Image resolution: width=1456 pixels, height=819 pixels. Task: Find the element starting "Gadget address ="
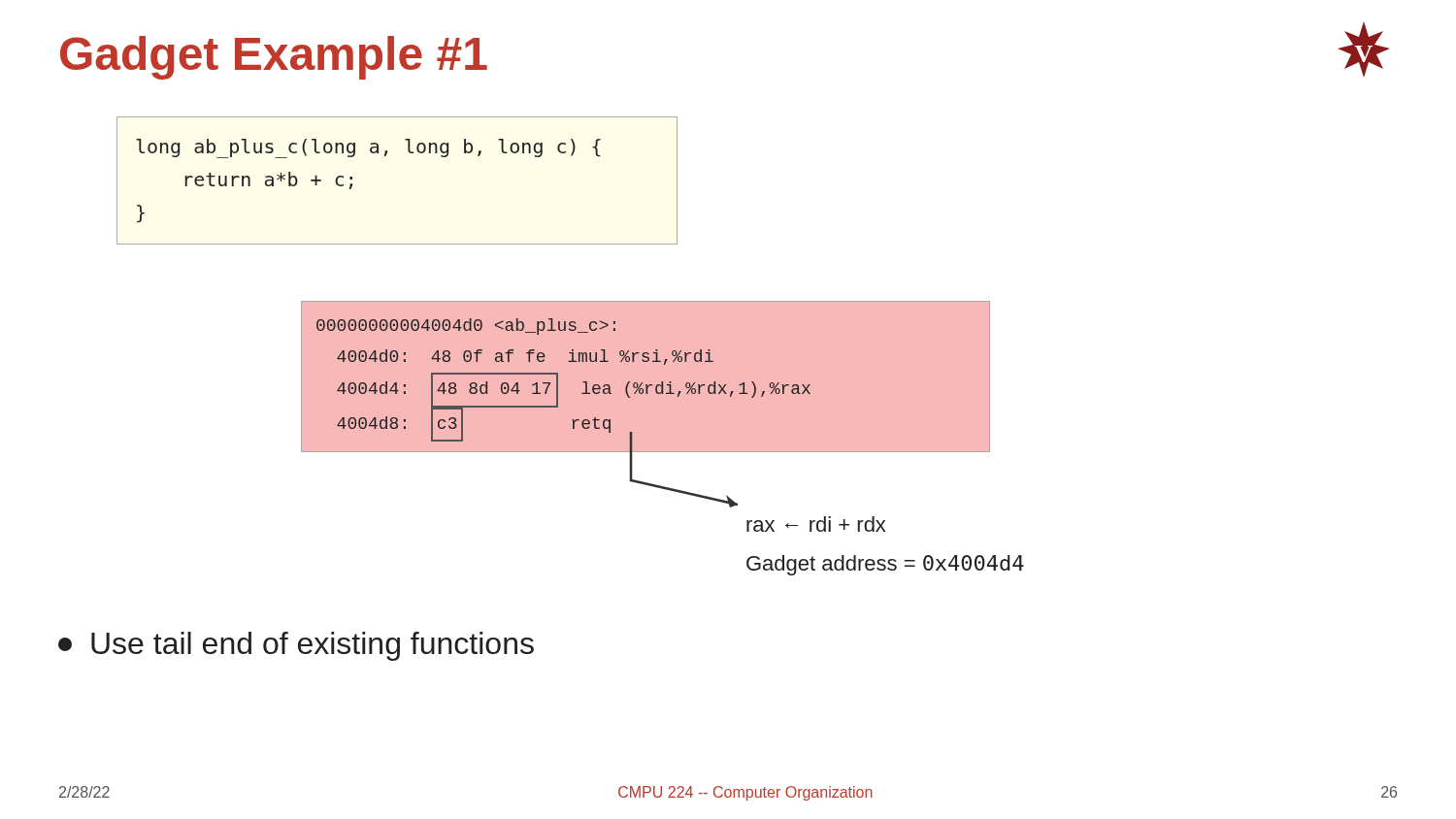[885, 563]
